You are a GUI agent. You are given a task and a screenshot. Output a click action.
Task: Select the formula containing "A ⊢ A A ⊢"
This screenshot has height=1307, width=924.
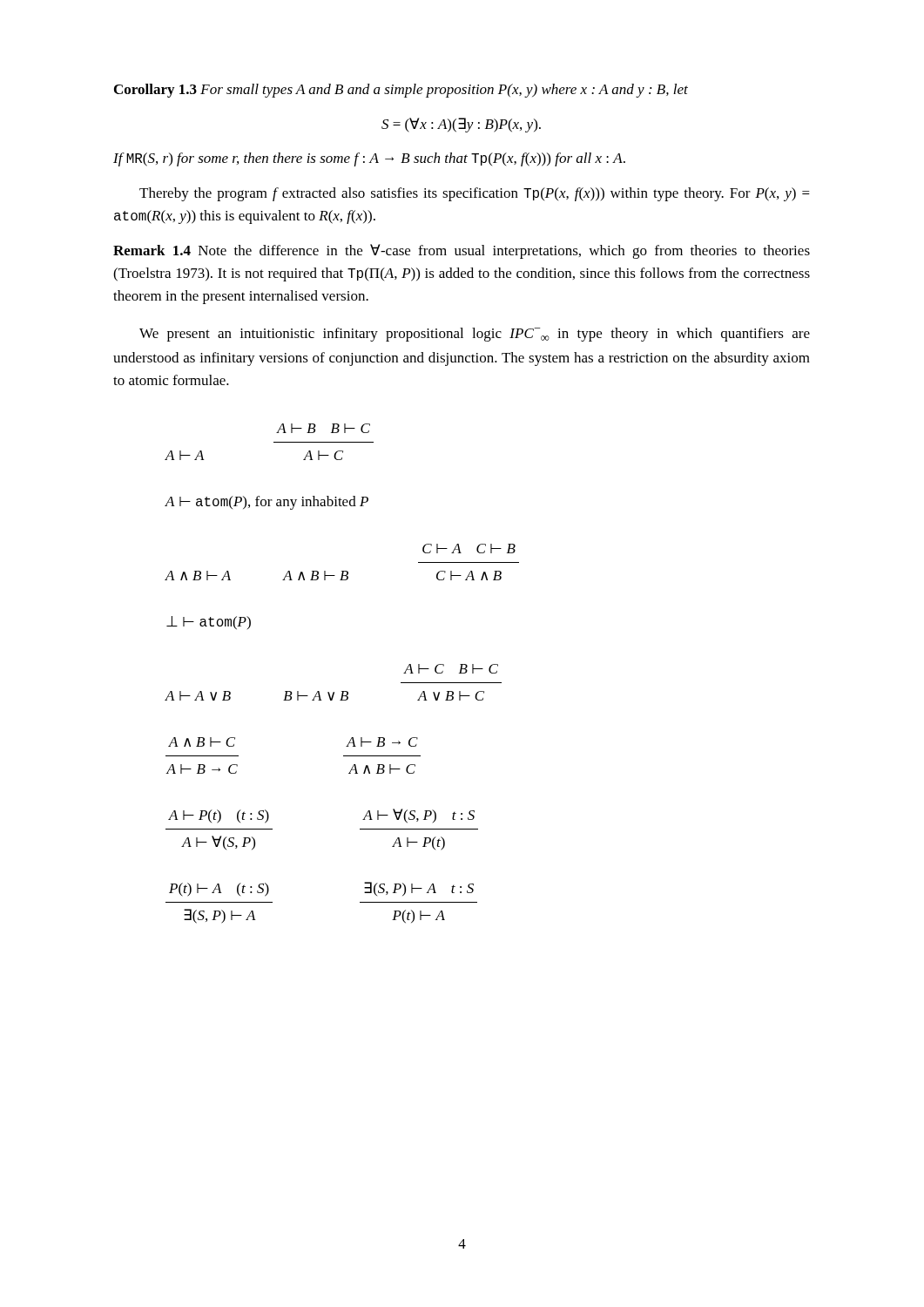click(269, 442)
